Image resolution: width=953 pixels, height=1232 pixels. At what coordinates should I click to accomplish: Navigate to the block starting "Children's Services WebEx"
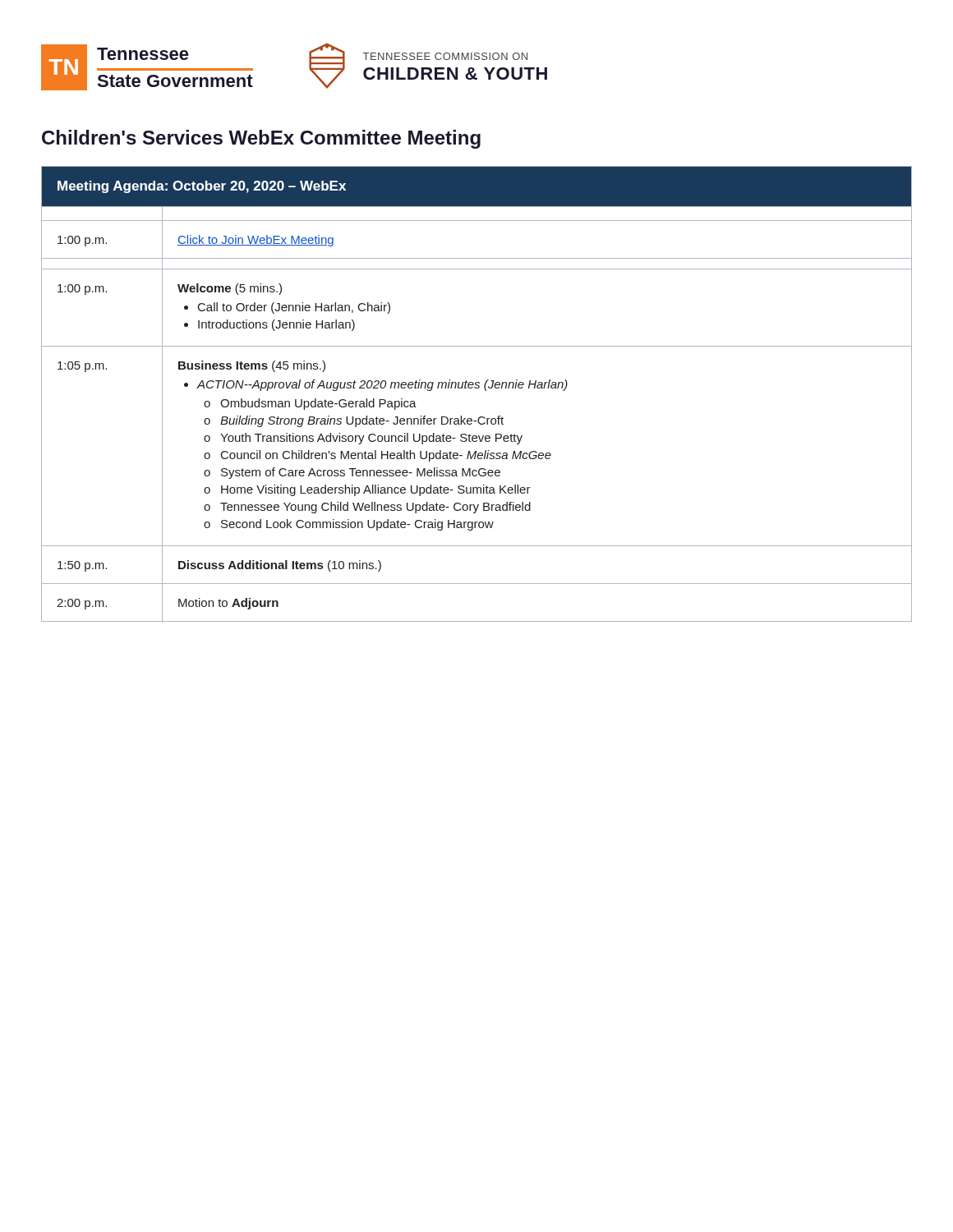261,138
